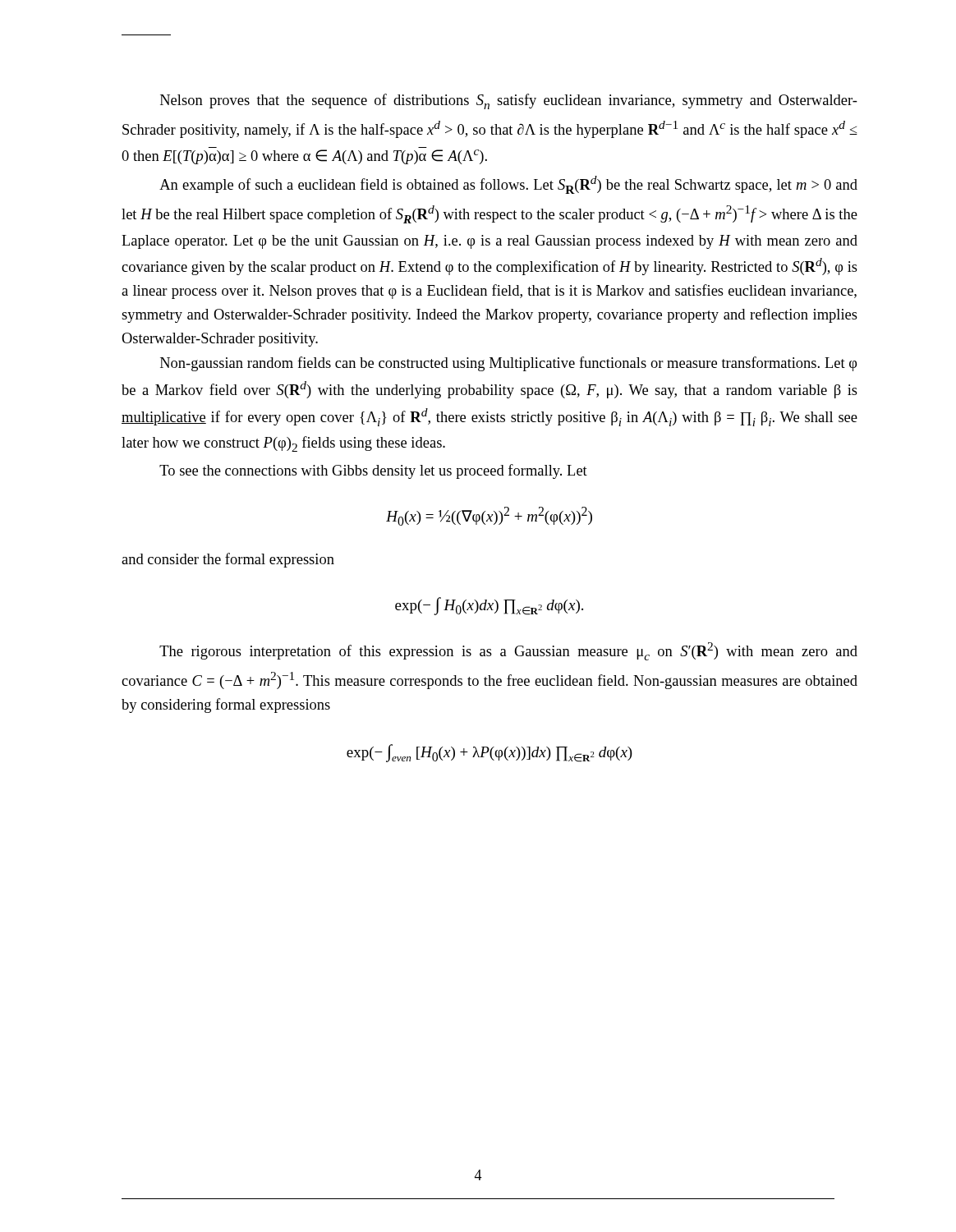Locate the formula that reads "exp(− ∫even [H0(x) + λP(φ(x))]dx)"
Viewport: 956px width, 1232px height.
tap(489, 753)
